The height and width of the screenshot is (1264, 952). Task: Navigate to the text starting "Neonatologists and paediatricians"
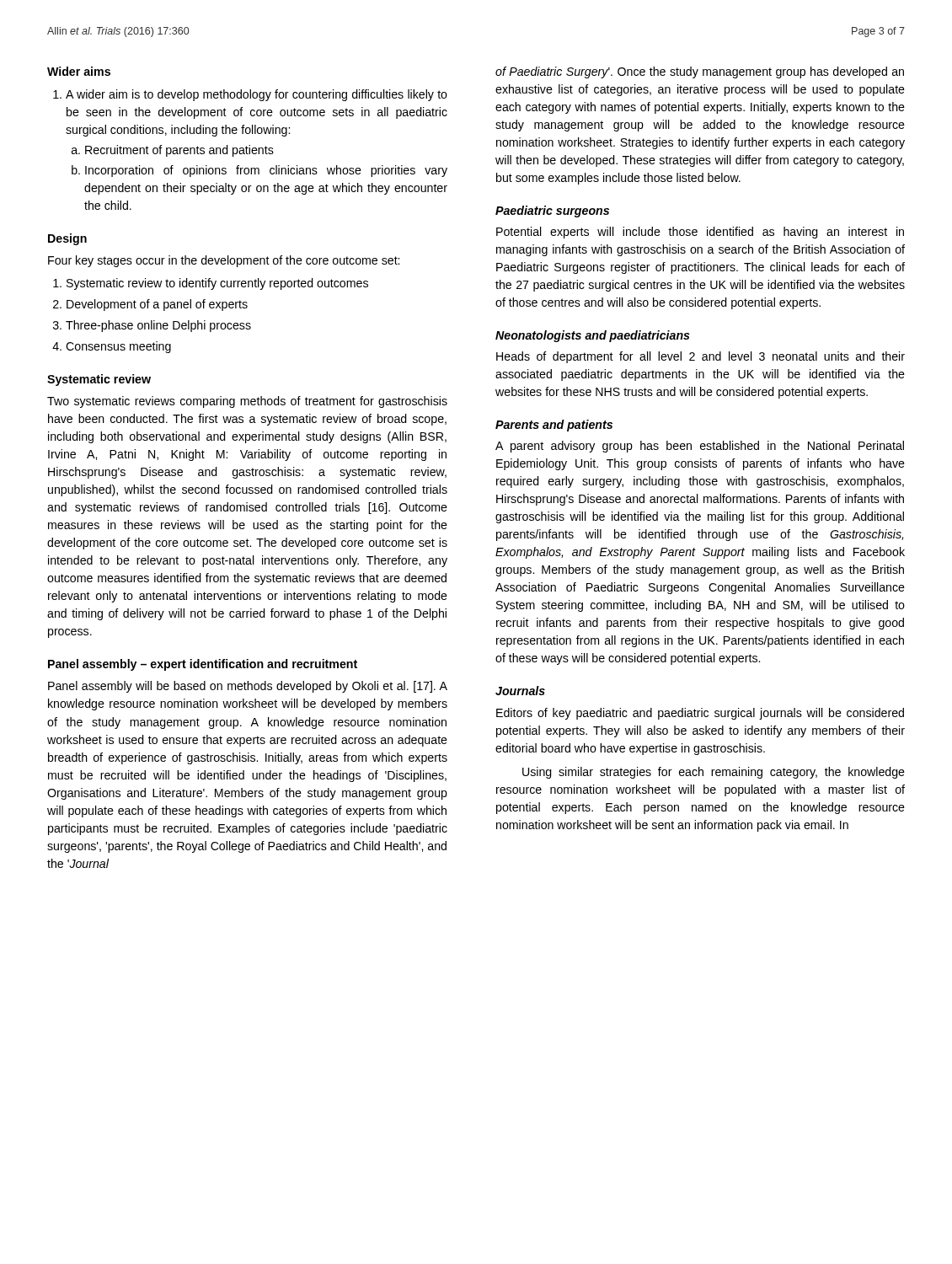pos(593,336)
